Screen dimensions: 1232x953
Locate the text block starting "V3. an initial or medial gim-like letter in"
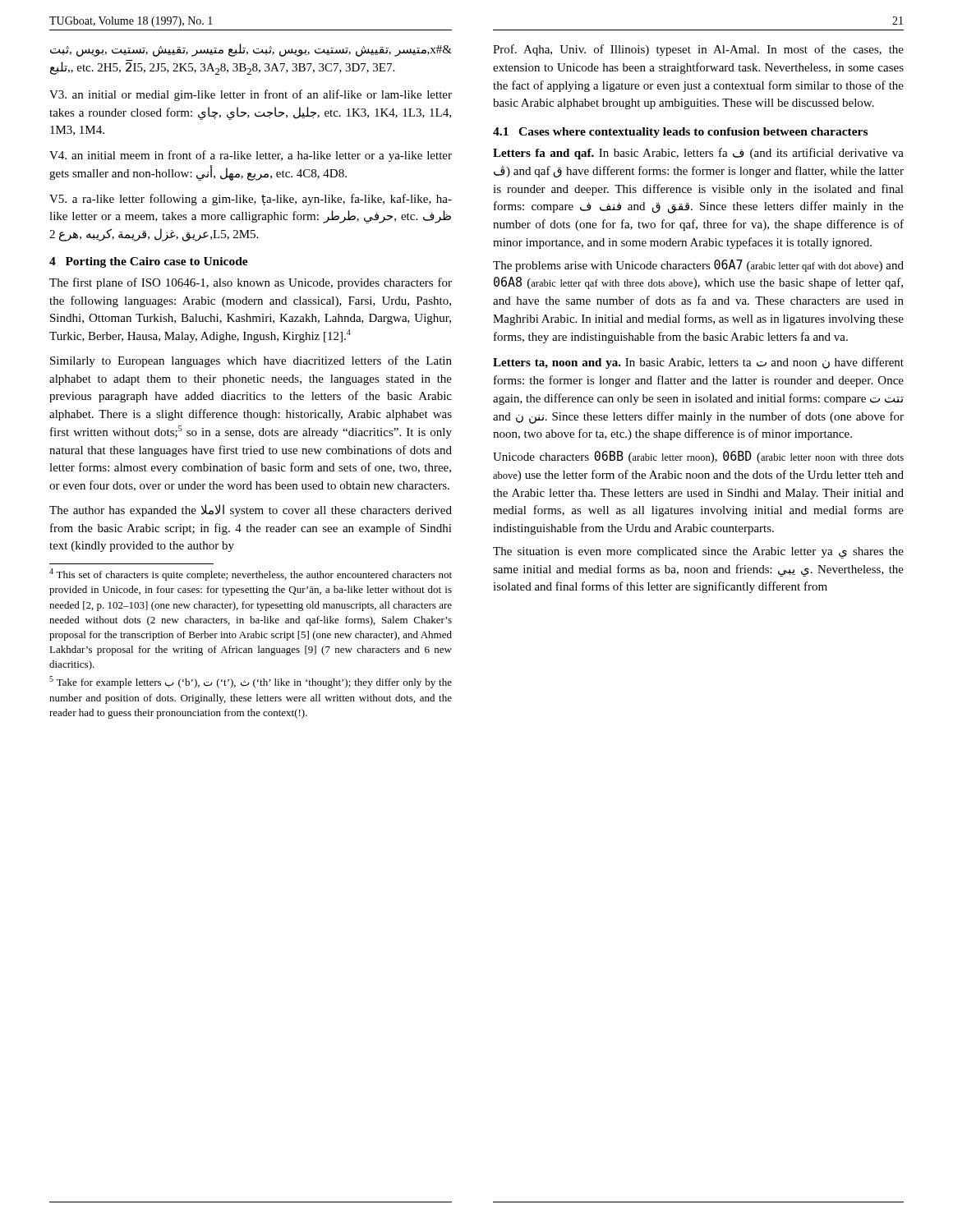click(251, 112)
